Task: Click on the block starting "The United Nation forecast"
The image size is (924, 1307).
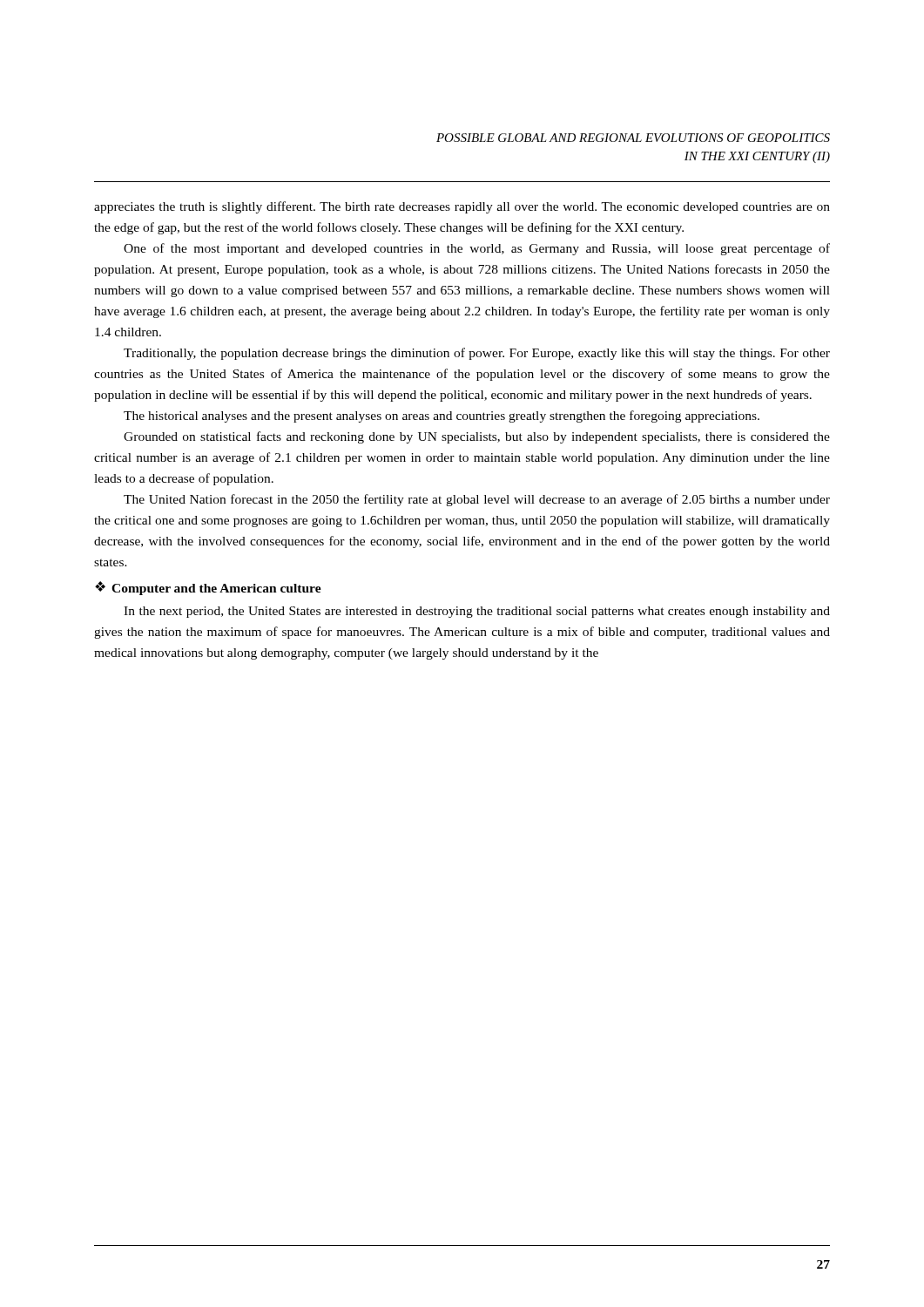Action: [462, 530]
